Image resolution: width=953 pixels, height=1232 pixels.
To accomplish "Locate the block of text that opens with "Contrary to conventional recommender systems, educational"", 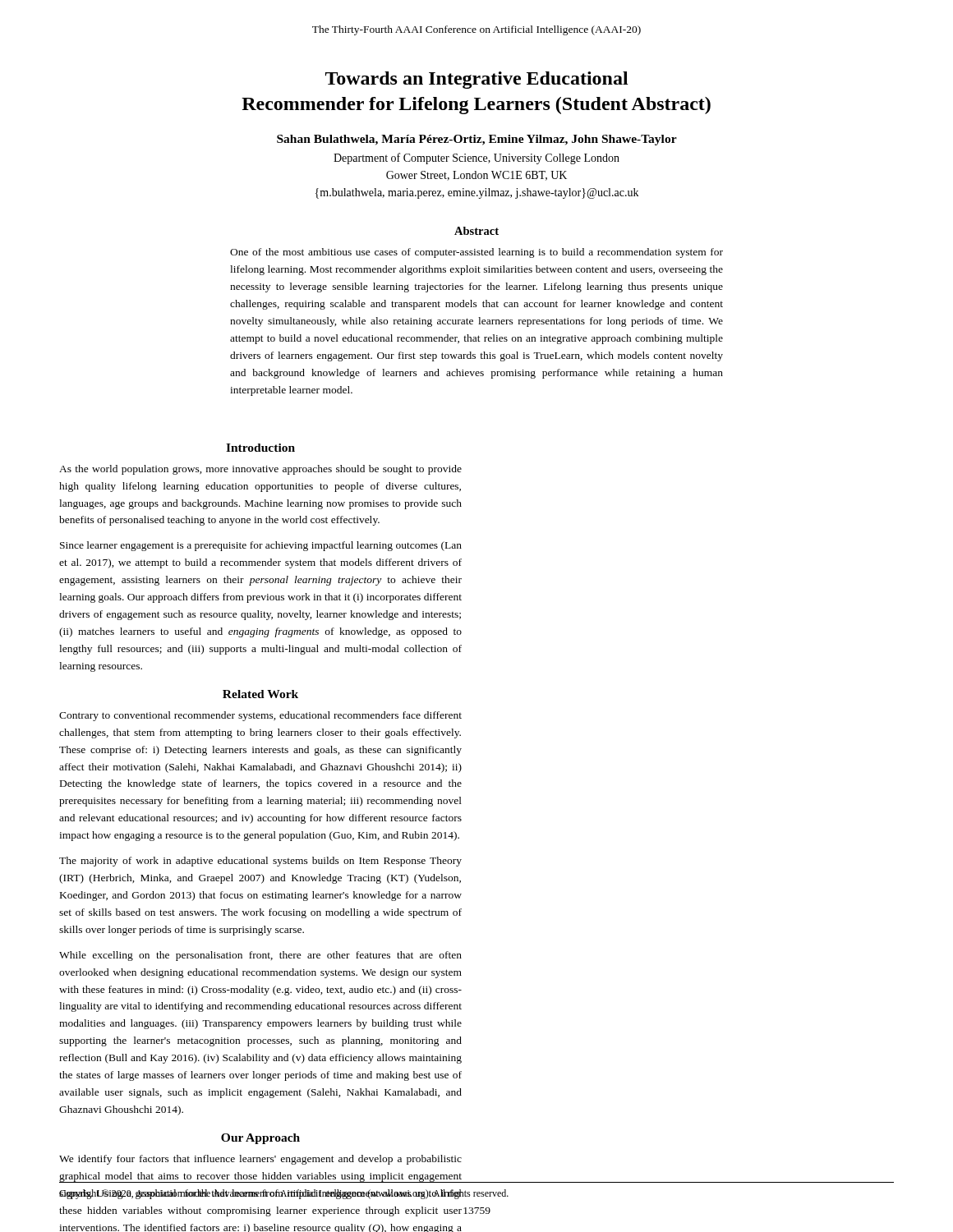I will click(260, 775).
